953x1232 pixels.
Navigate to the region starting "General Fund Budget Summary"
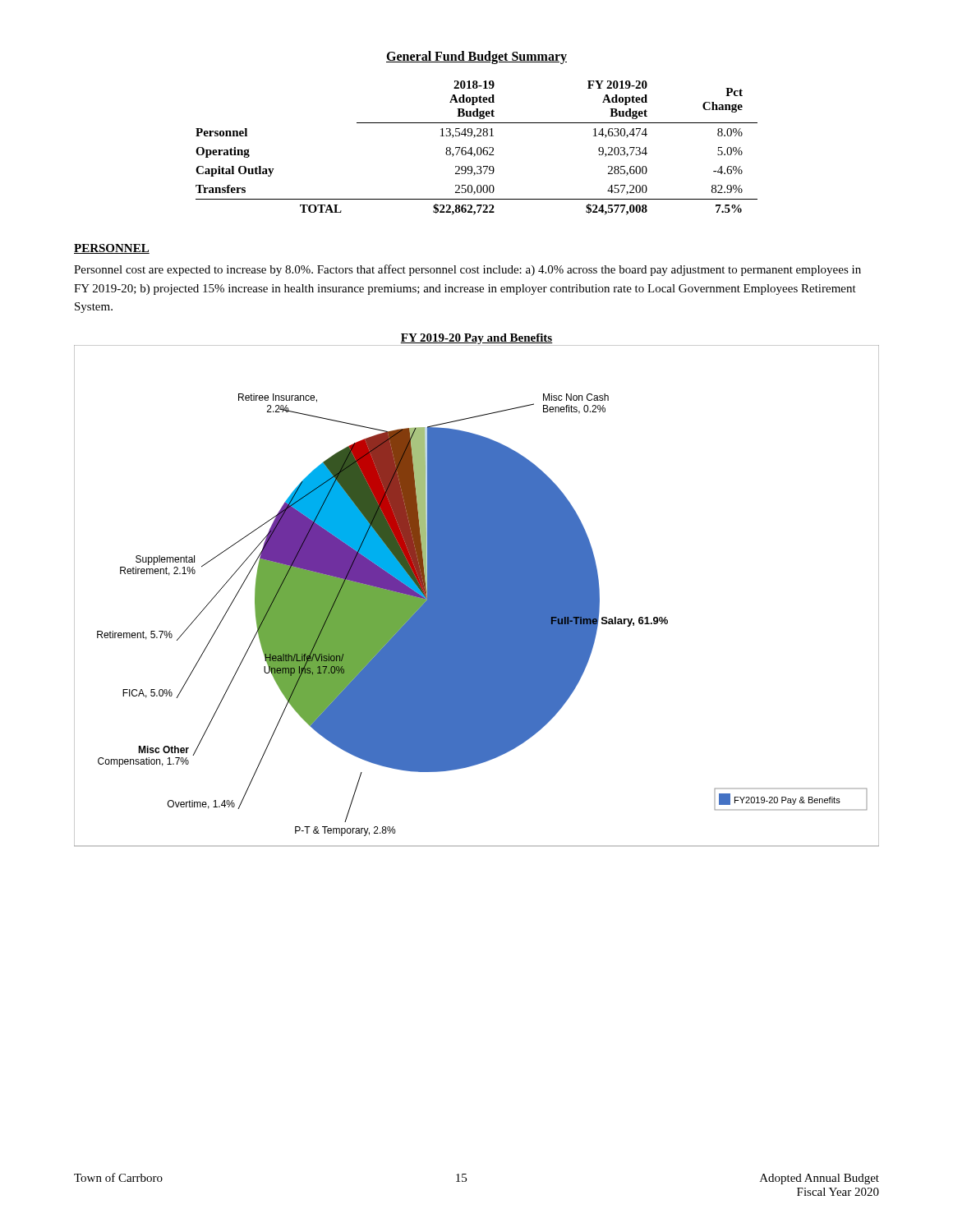[x=476, y=56]
